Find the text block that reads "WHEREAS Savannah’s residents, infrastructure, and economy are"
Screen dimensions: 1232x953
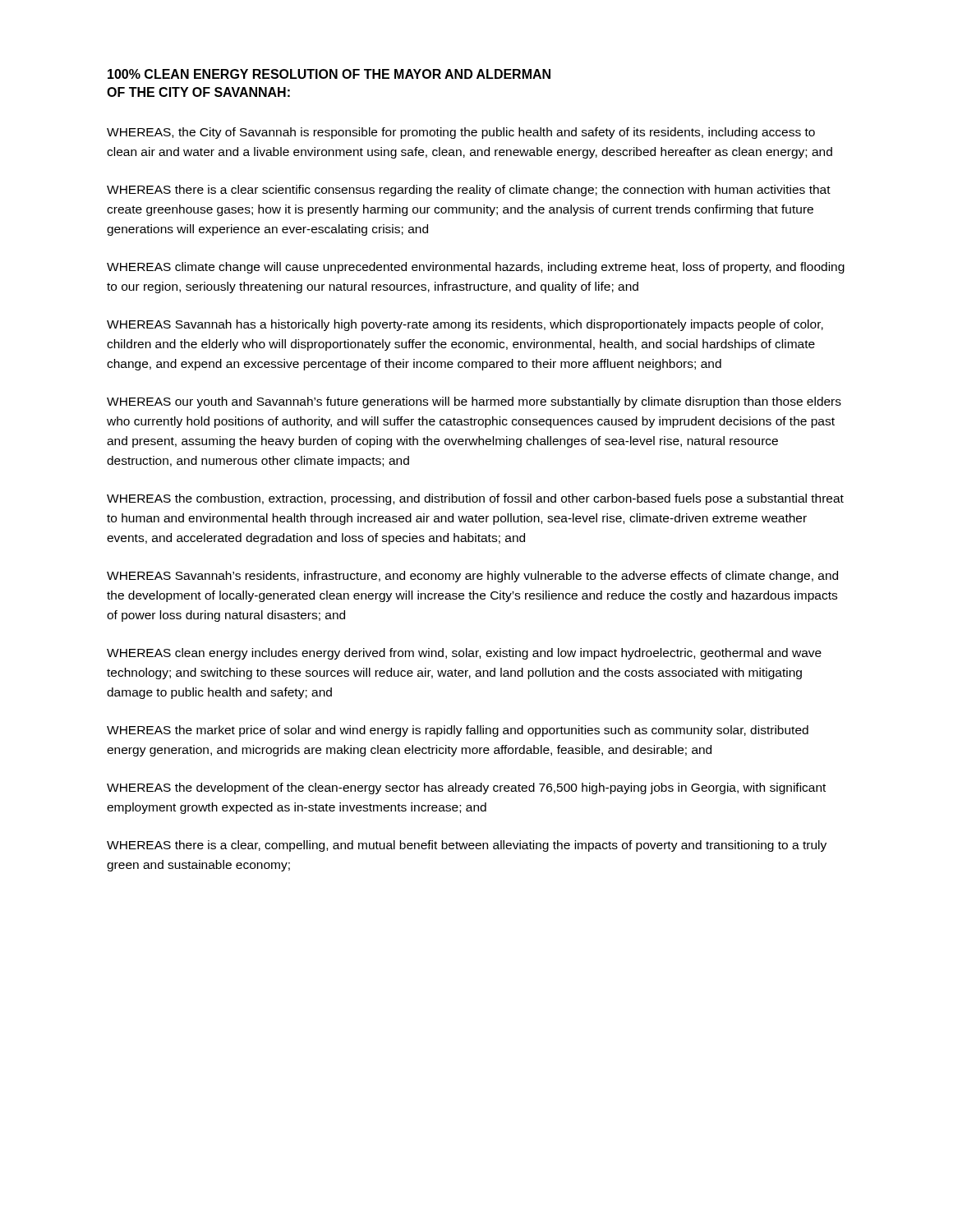[x=473, y=595]
